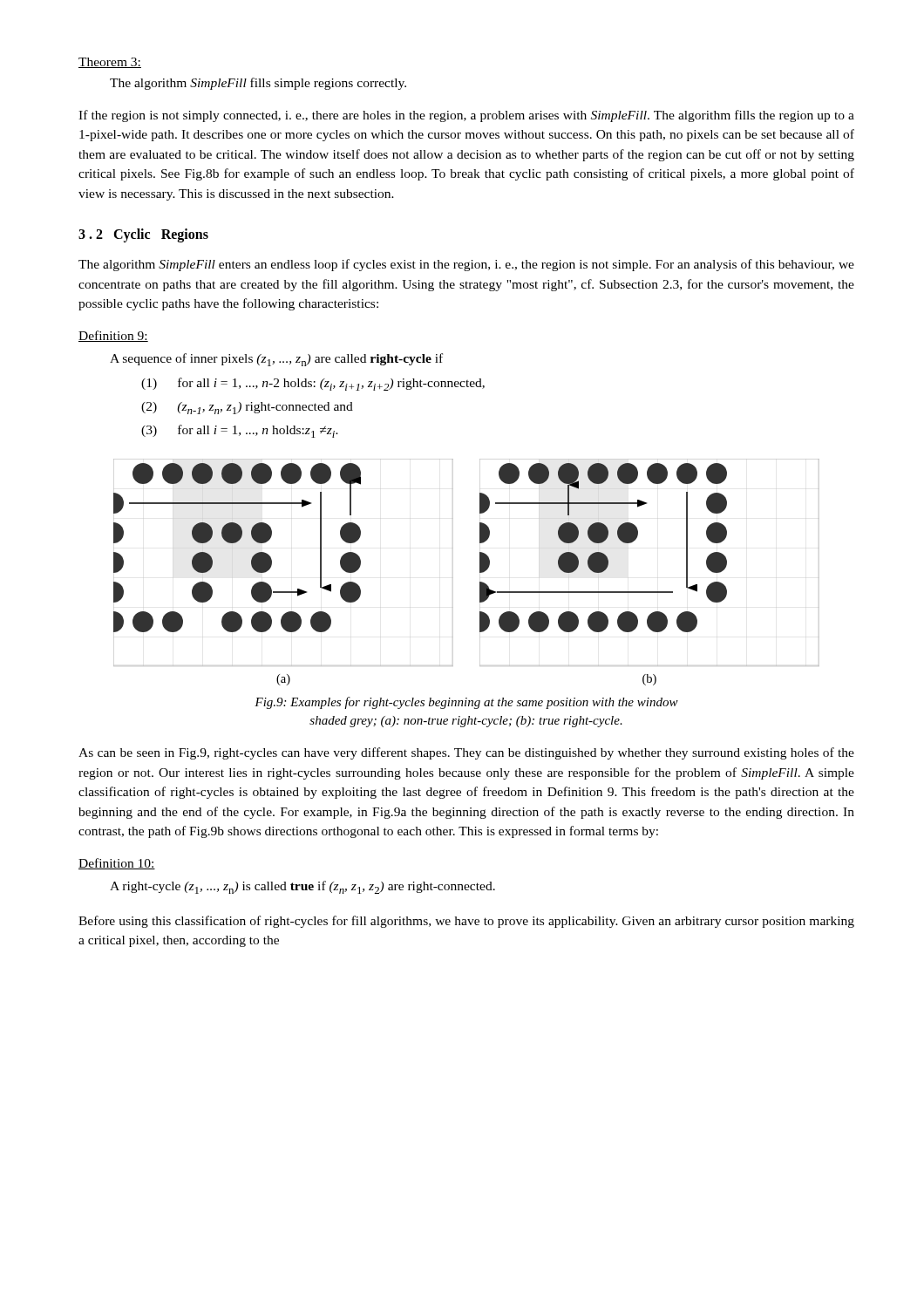Where is the passage that starts "Before using this classification of"?
This screenshot has width=924, height=1308.
[466, 930]
